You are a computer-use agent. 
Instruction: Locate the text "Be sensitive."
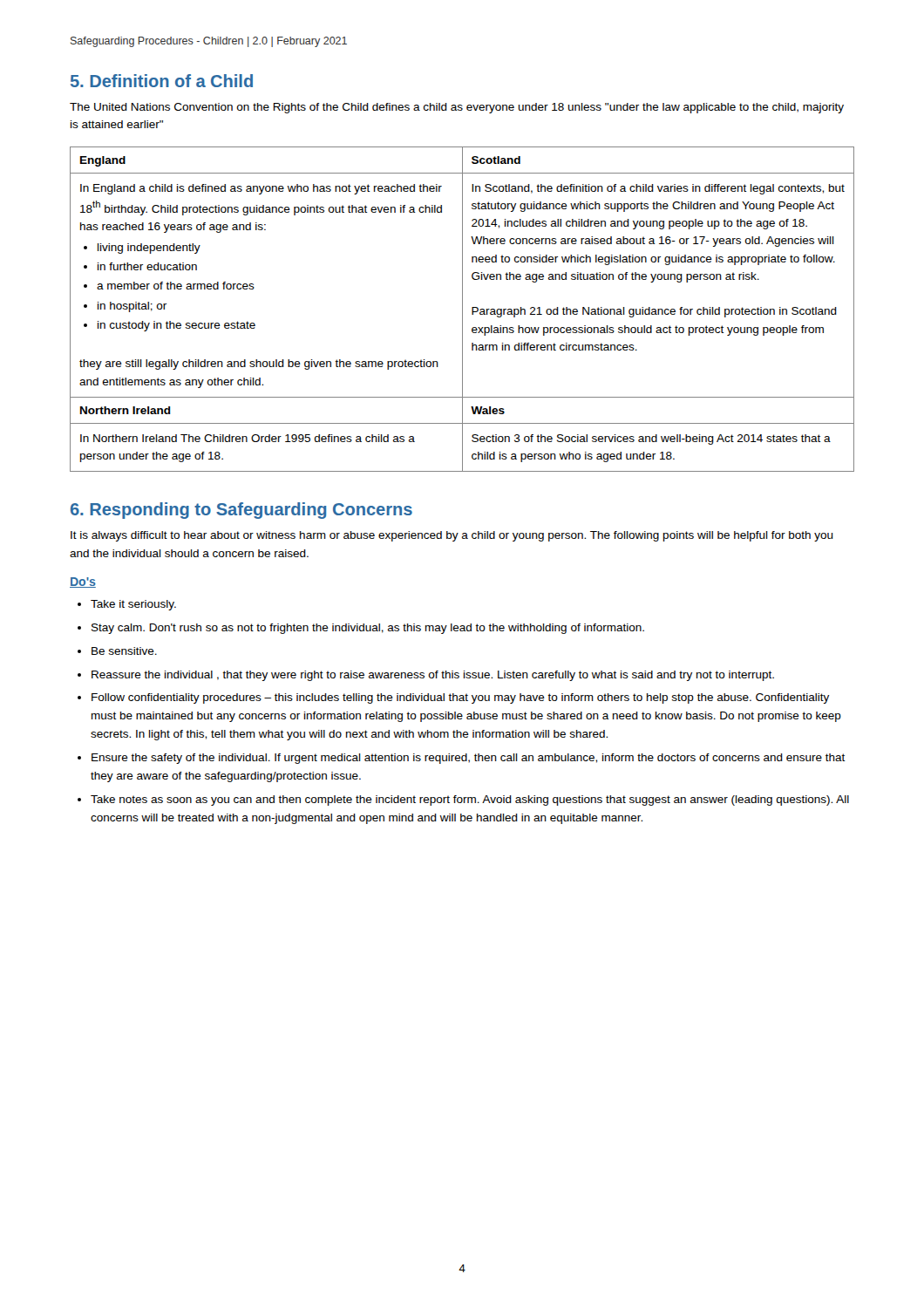[x=124, y=651]
